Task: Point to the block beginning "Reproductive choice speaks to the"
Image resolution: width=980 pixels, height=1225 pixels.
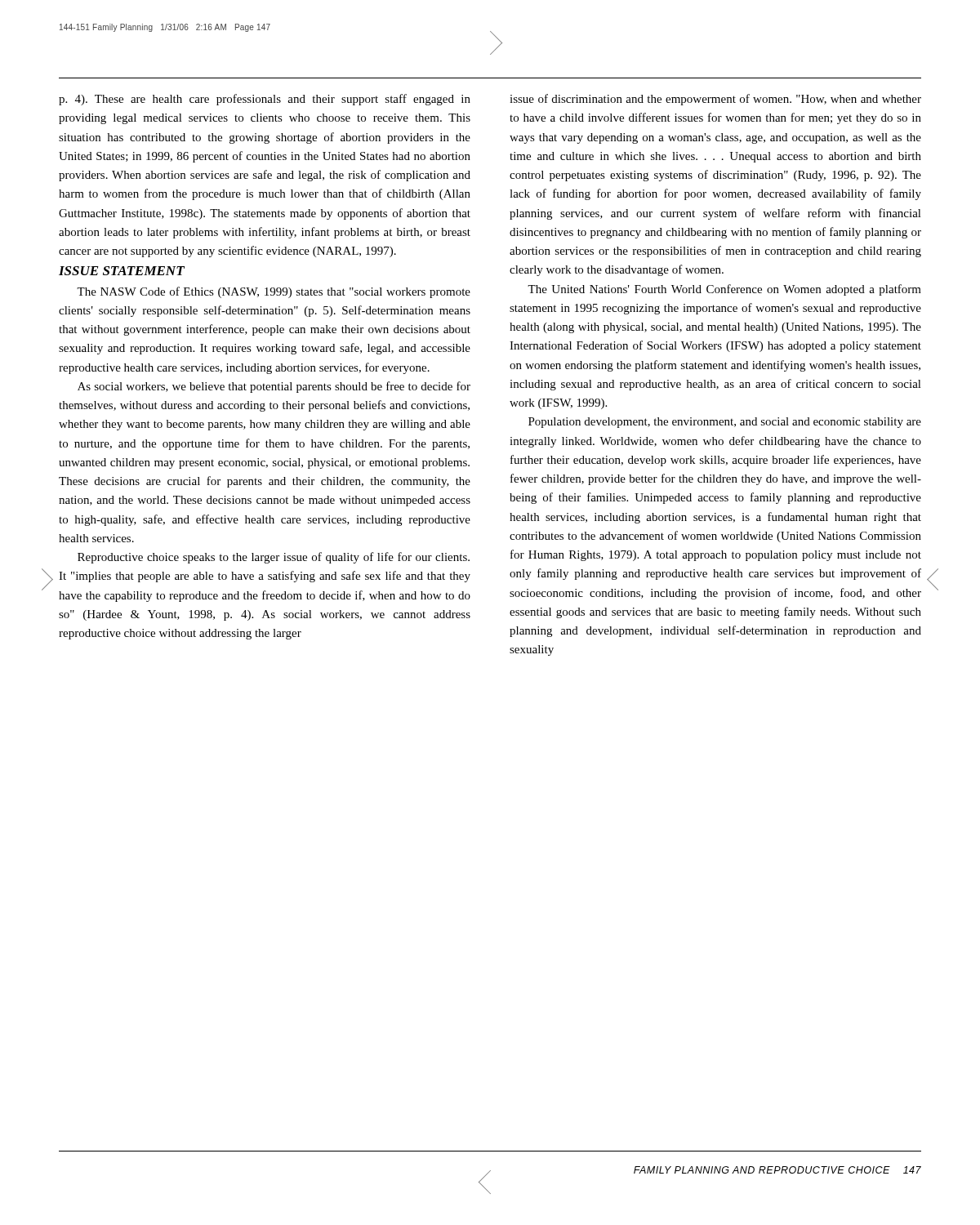Action: point(265,596)
